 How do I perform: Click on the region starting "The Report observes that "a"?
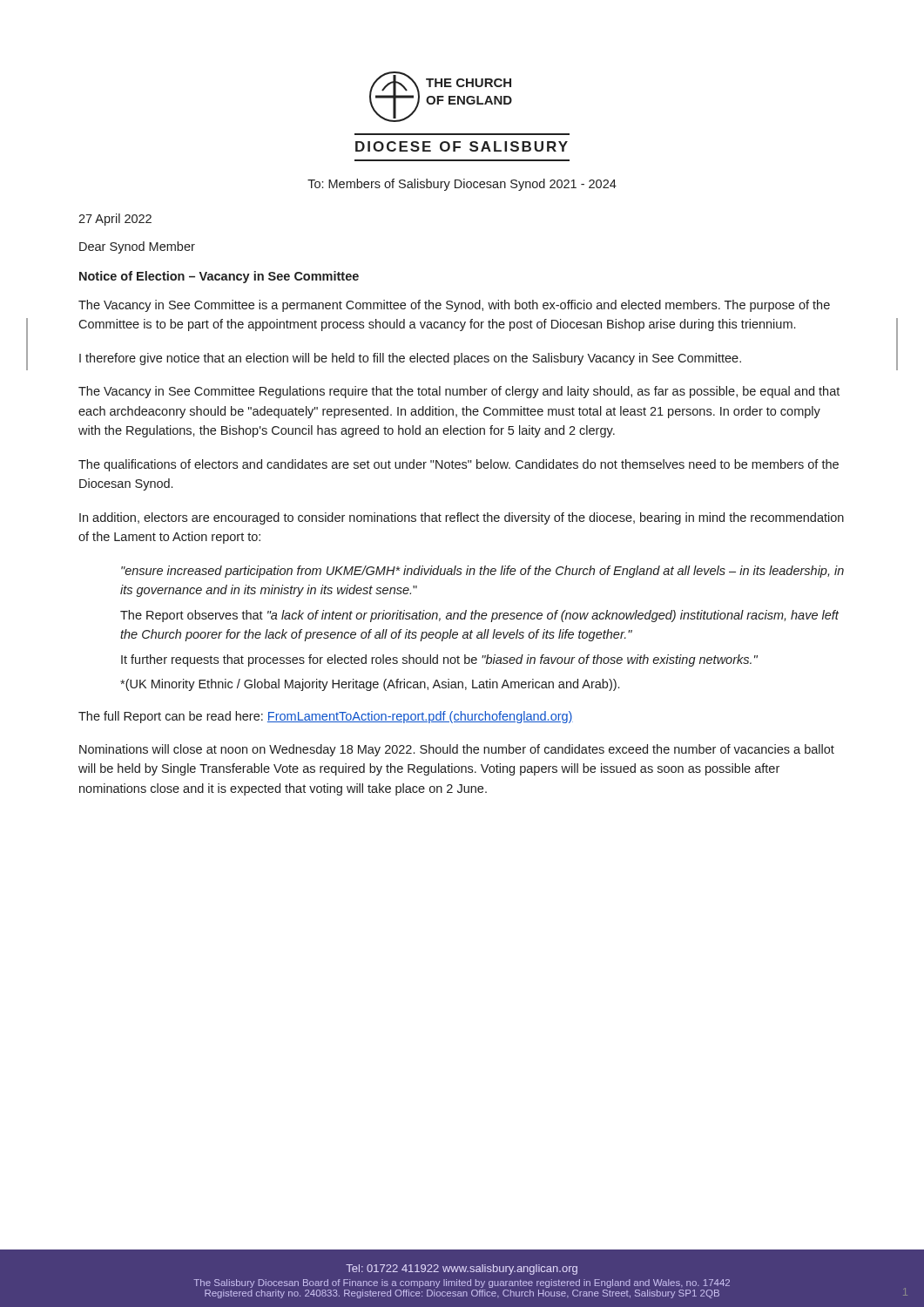483,625
